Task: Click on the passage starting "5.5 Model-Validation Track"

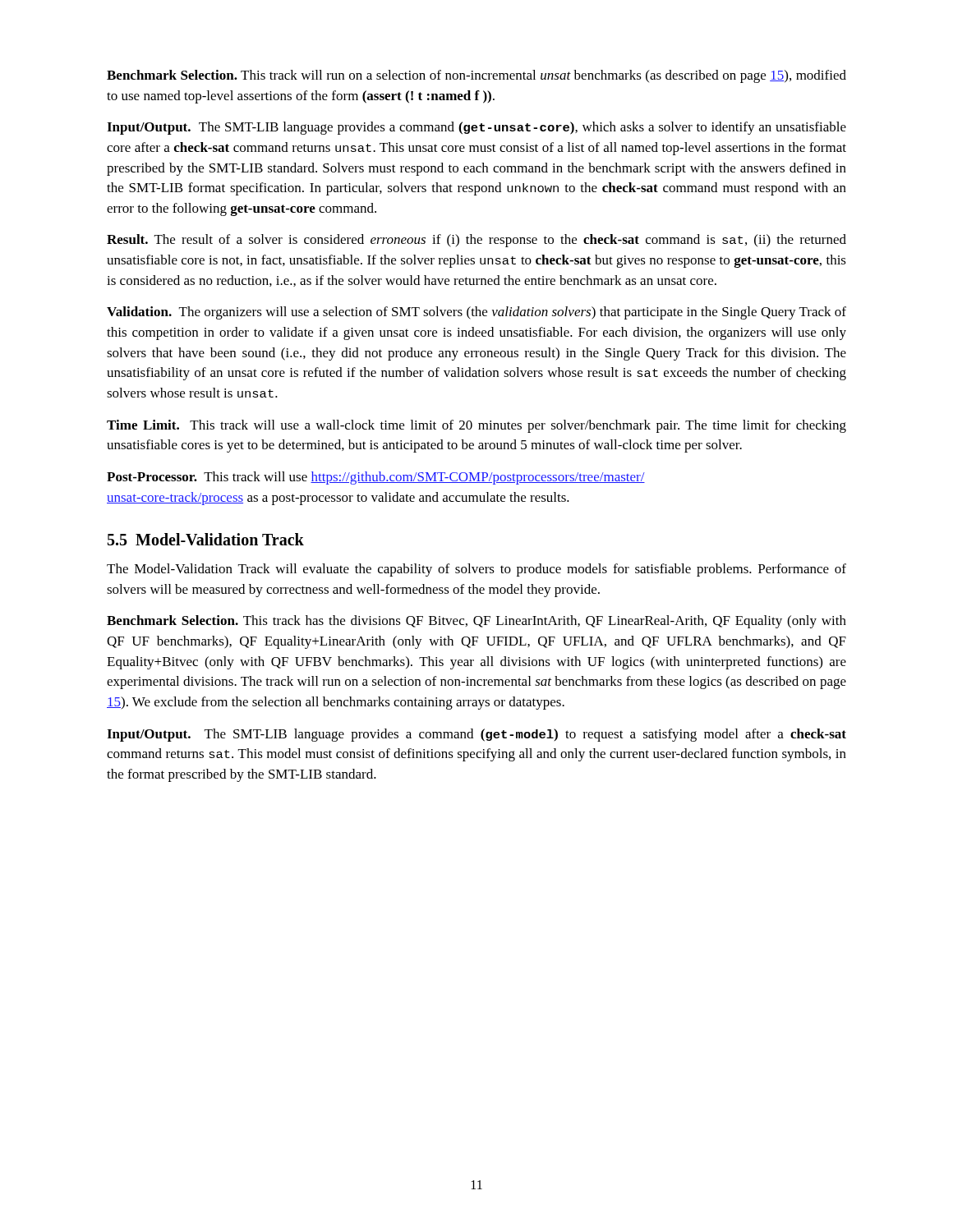Action: [x=205, y=540]
